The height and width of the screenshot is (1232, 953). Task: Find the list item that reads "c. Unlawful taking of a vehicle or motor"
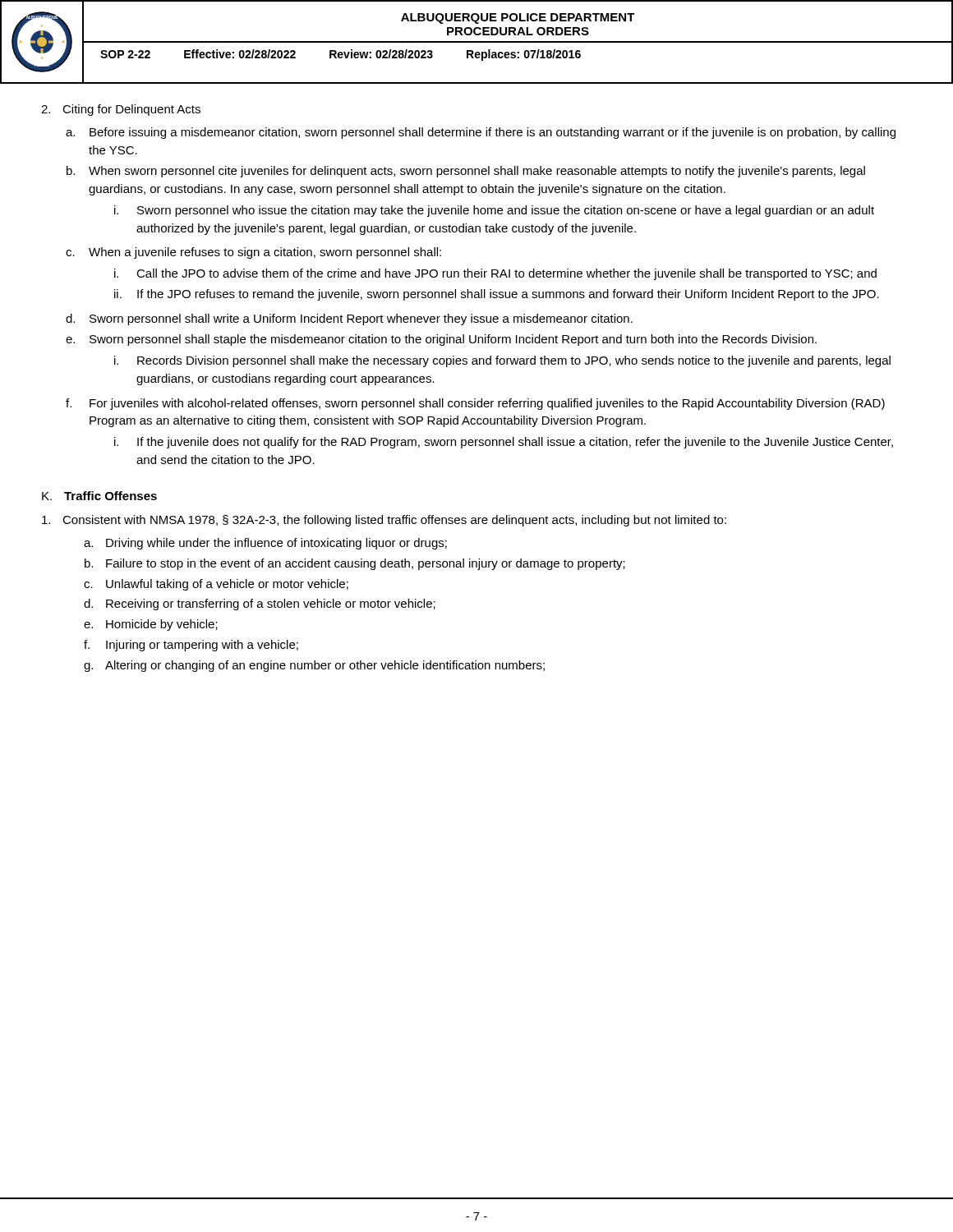[216, 585]
